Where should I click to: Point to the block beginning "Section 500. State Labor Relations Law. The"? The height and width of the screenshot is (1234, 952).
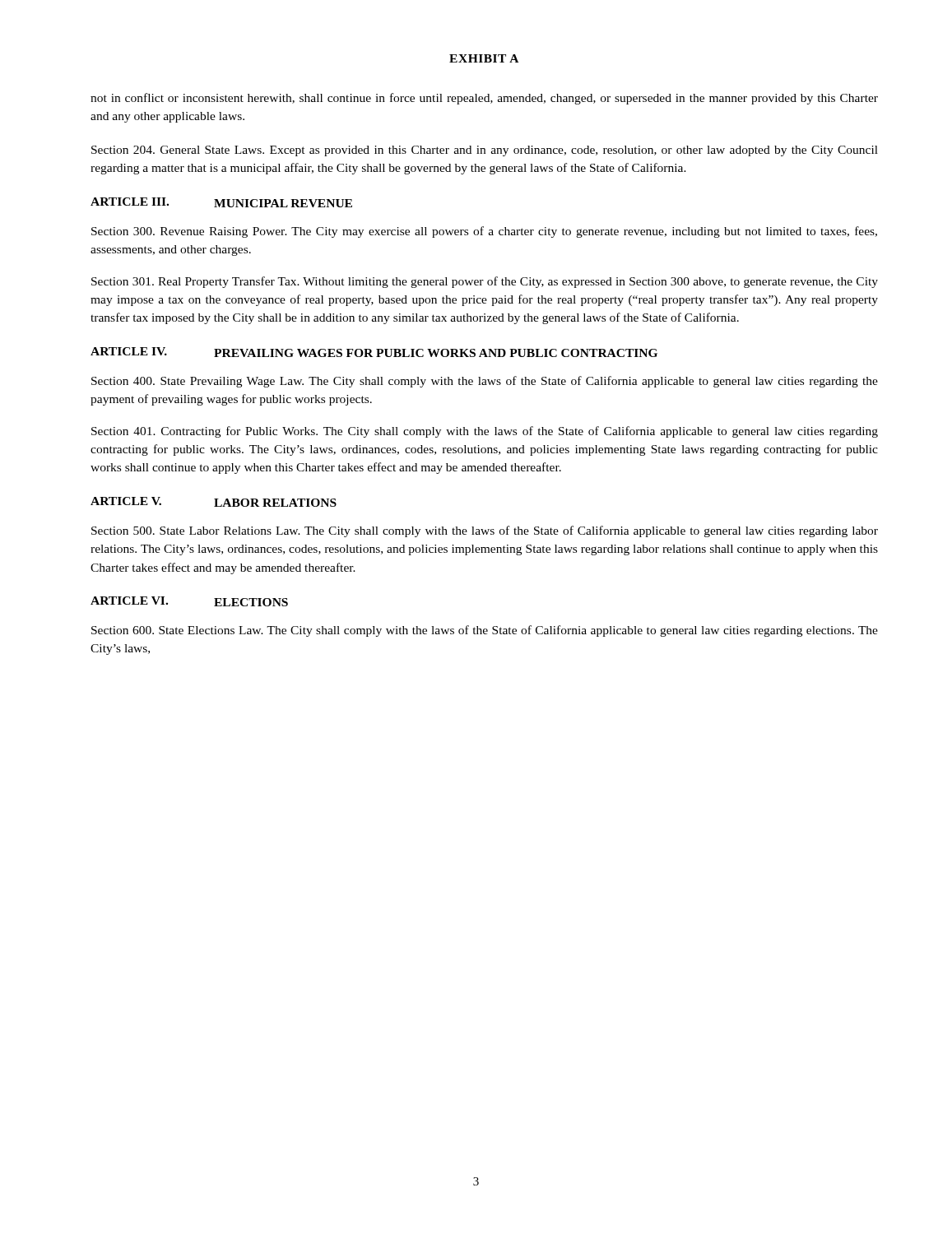(x=484, y=548)
